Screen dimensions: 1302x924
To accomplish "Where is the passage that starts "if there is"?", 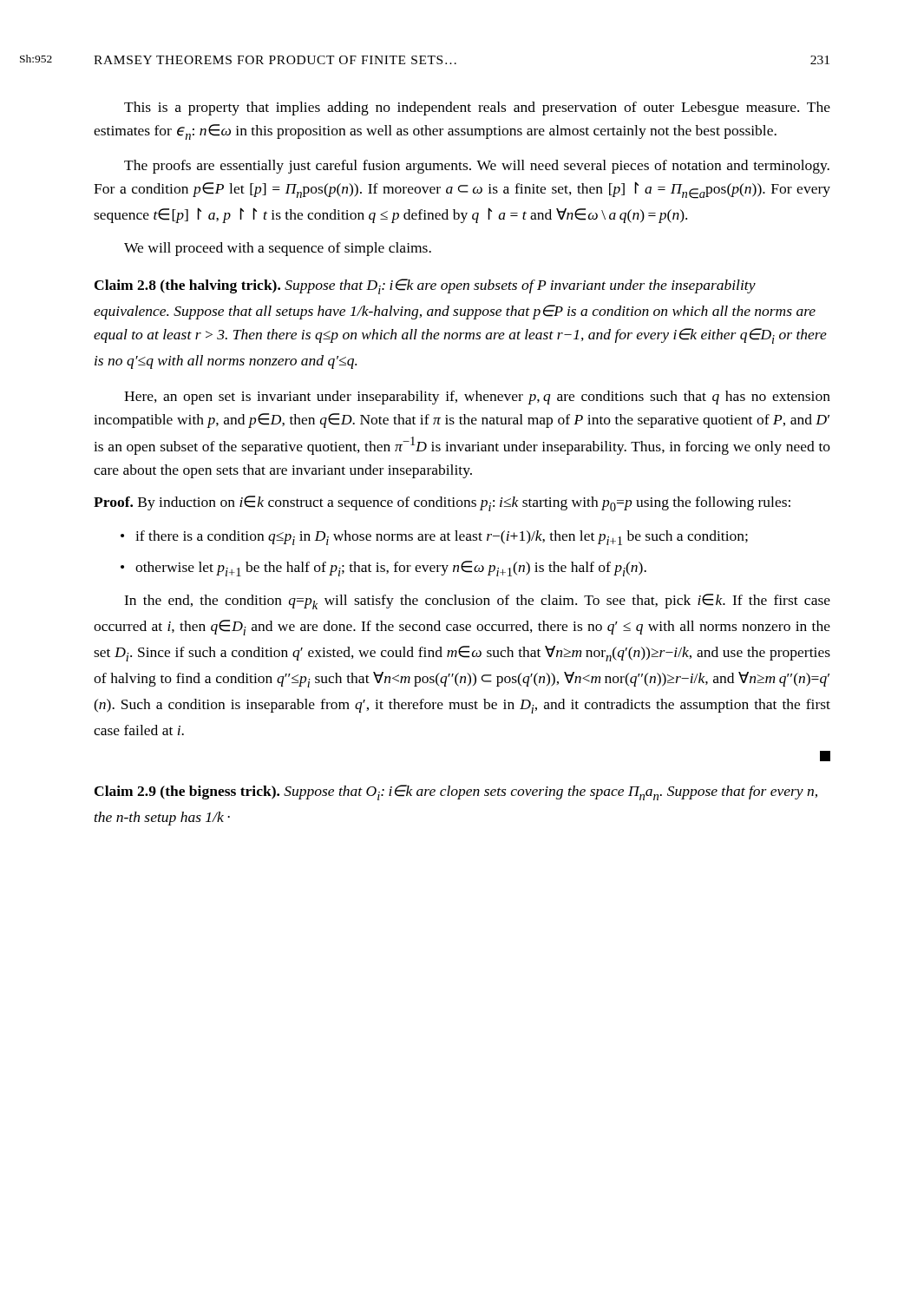I will [442, 537].
